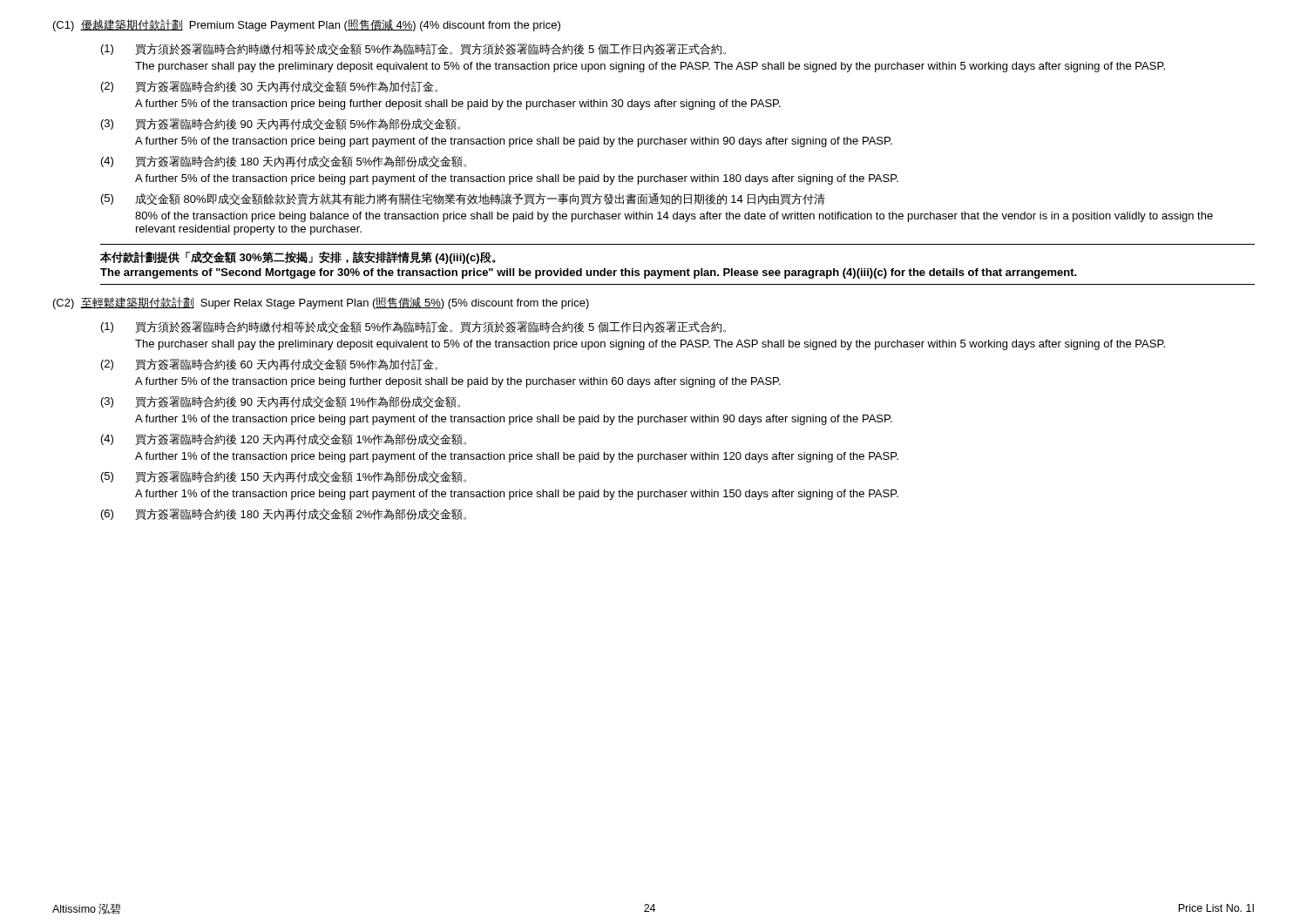Viewport: 1307px width, 924px height.
Task: Navigate to the text block starting "(2) 買方簽署臨時合約後 60 天內再付成交金額"
Action: (x=677, y=372)
